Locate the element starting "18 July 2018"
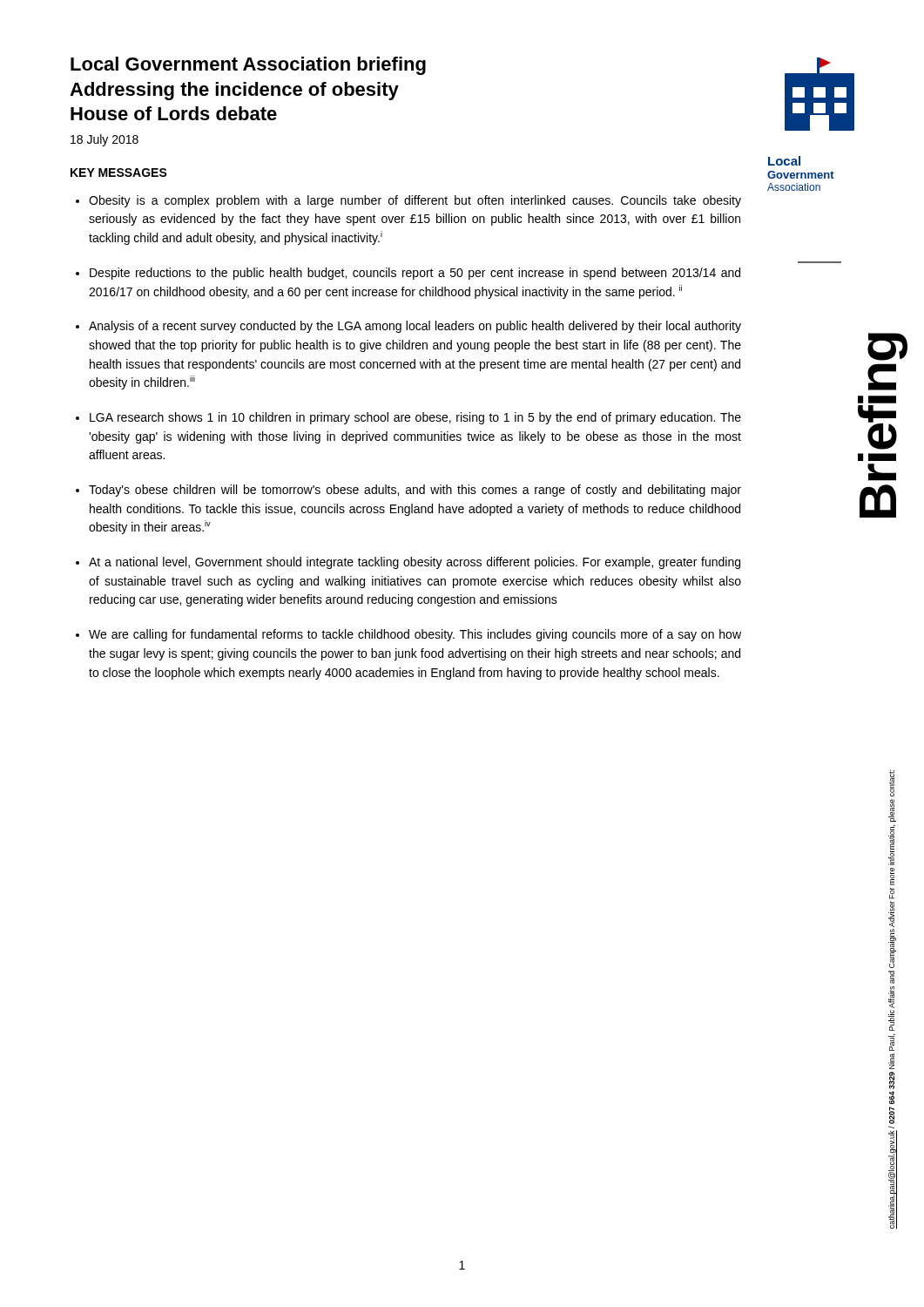The height and width of the screenshot is (1307, 924). (x=104, y=139)
